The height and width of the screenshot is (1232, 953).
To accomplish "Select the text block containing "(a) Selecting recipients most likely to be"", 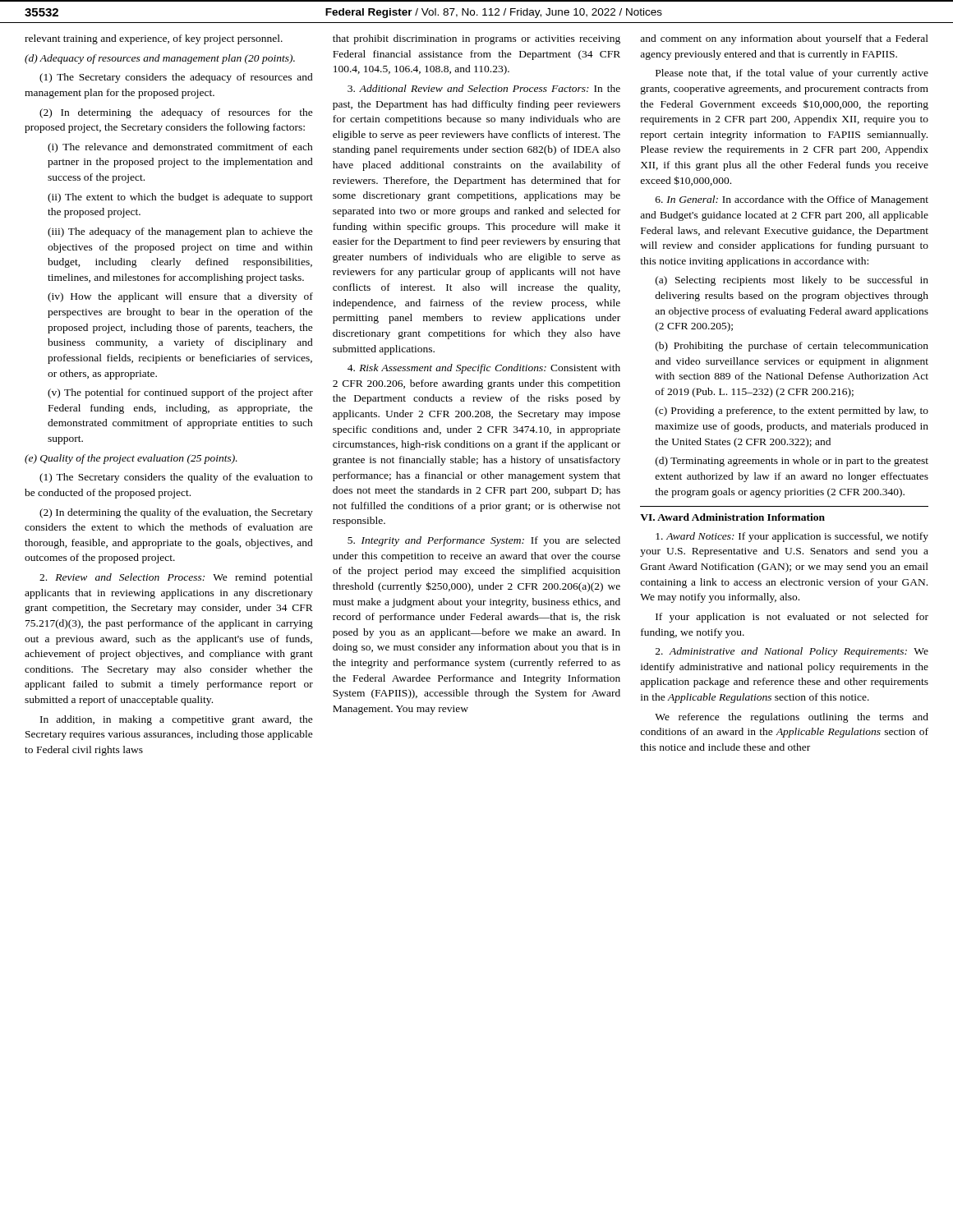I will click(784, 304).
